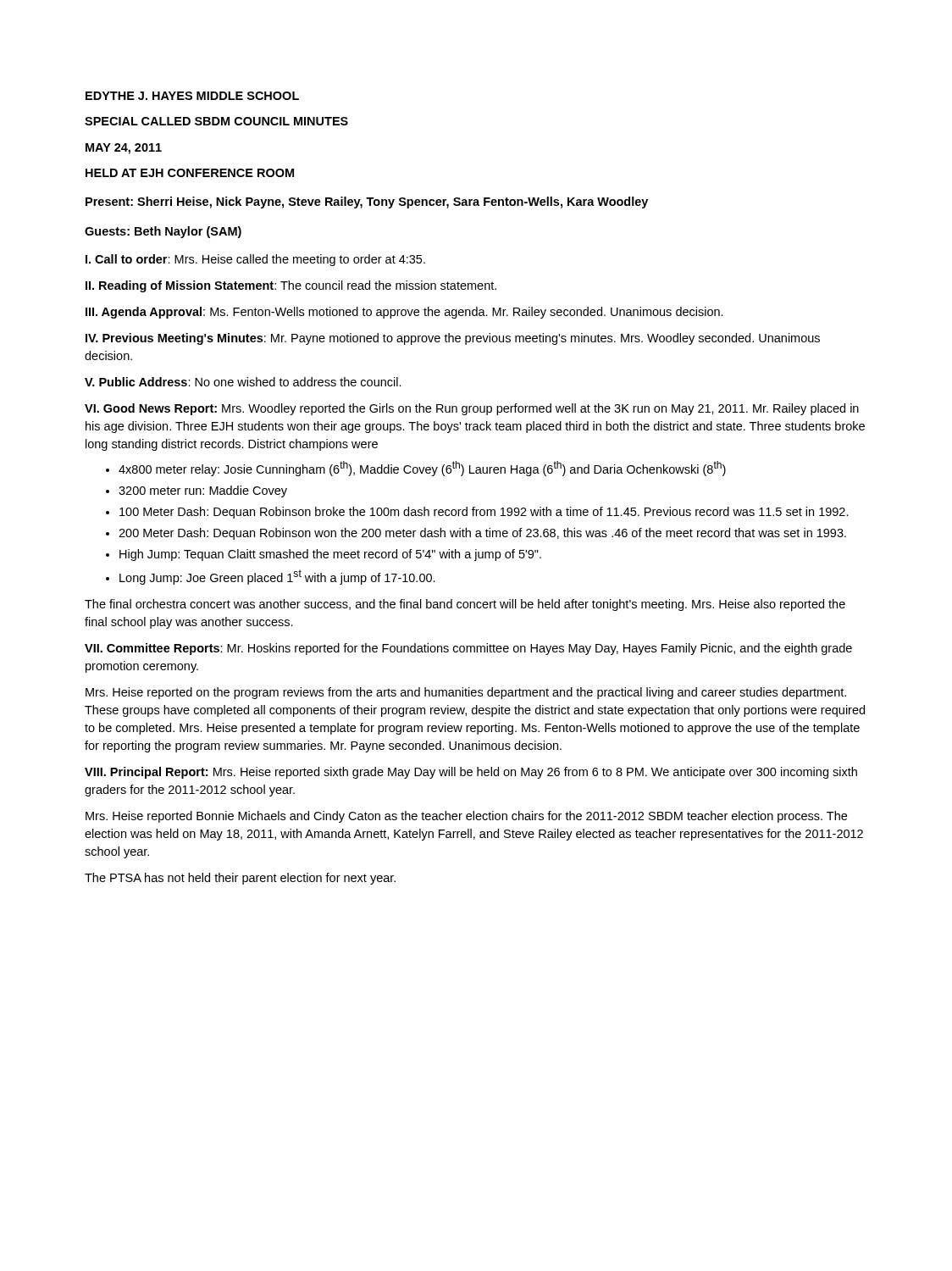
Task: Navigate to the block starting "Mrs. Heise reported on the program reviews from"
Action: point(476,719)
